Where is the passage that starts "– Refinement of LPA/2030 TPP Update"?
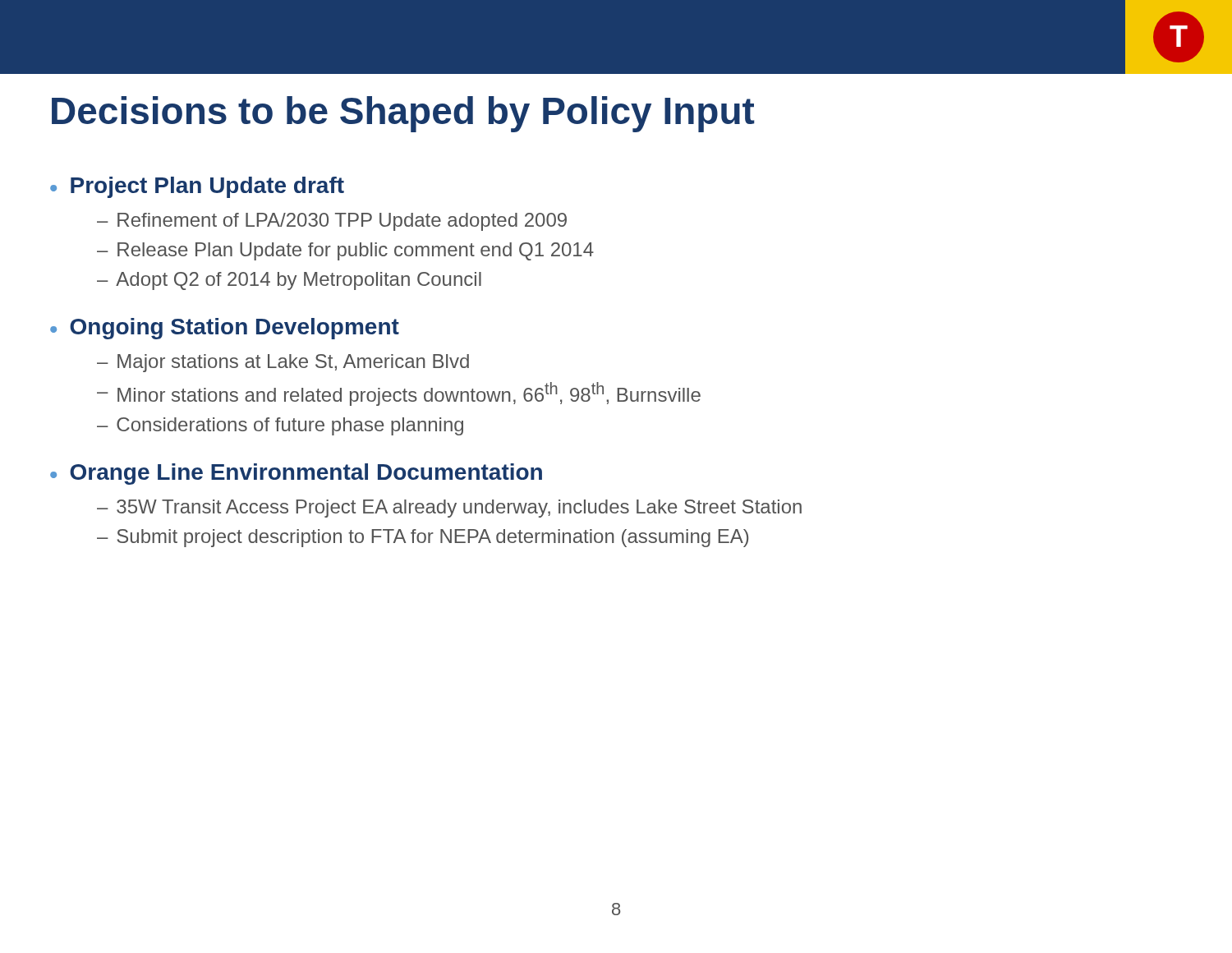The width and height of the screenshot is (1232, 953). point(332,220)
